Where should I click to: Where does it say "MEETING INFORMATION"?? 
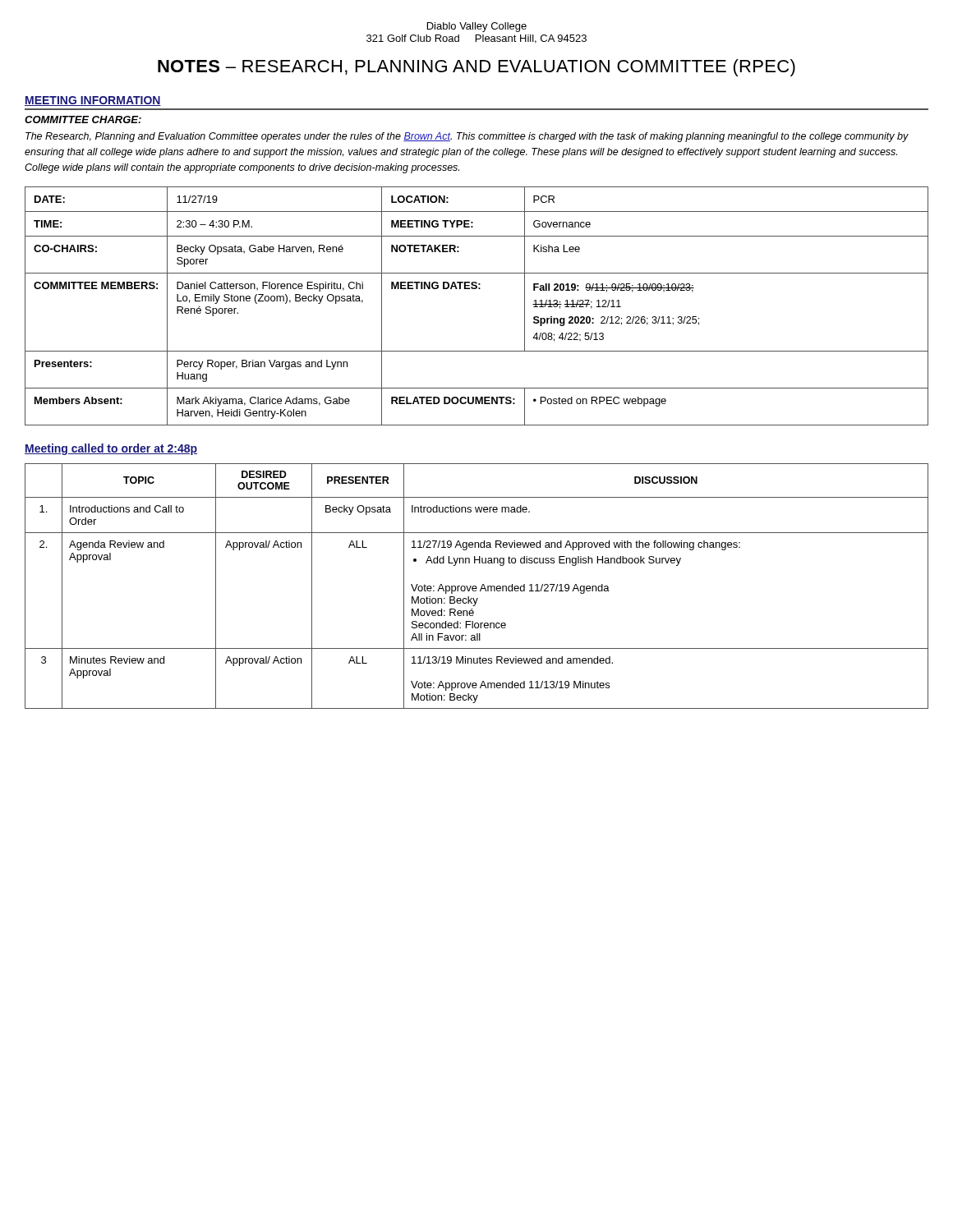tap(93, 100)
